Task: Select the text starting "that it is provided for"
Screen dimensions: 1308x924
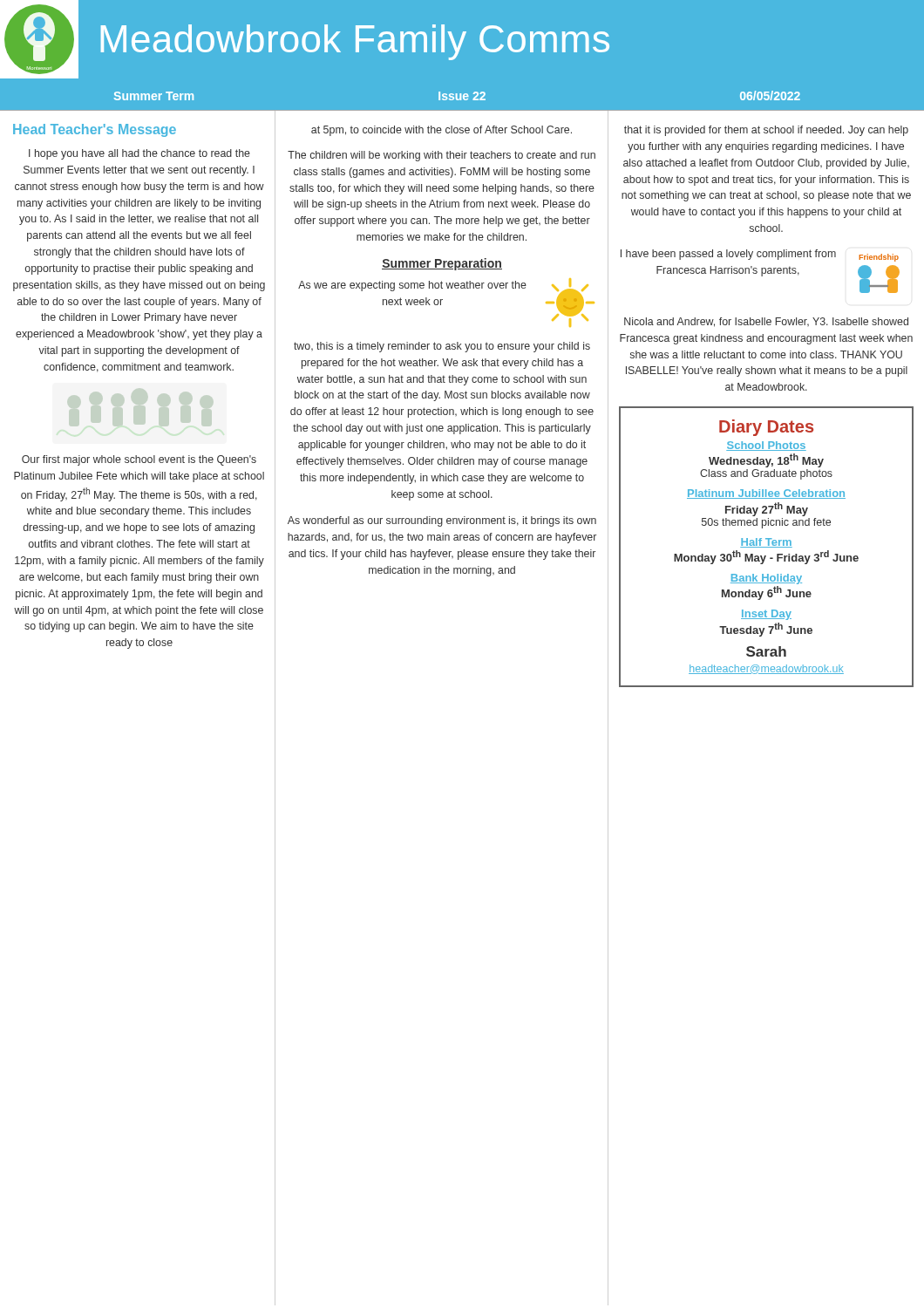Action: pos(766,179)
